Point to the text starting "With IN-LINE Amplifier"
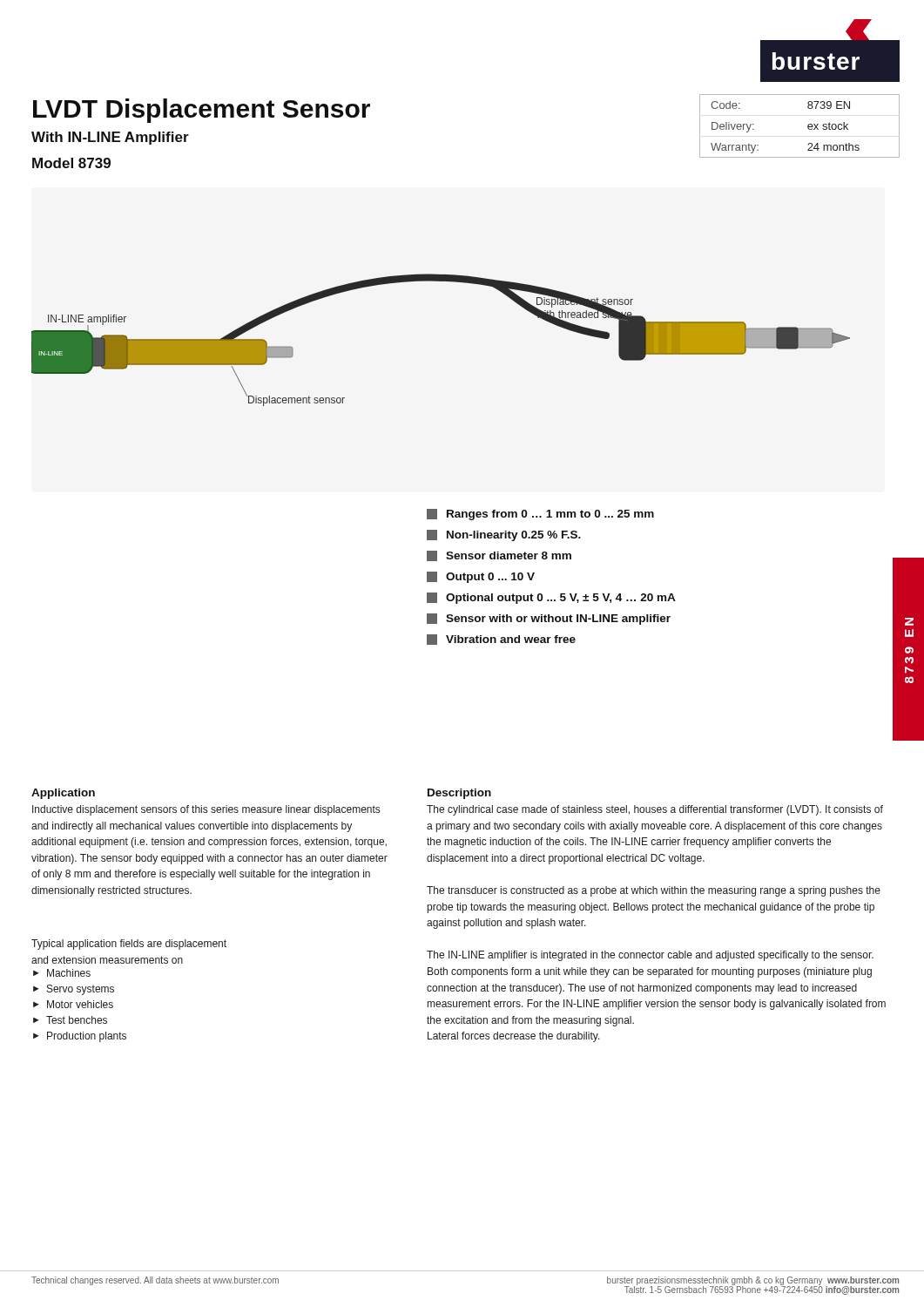 pyautogui.click(x=110, y=137)
